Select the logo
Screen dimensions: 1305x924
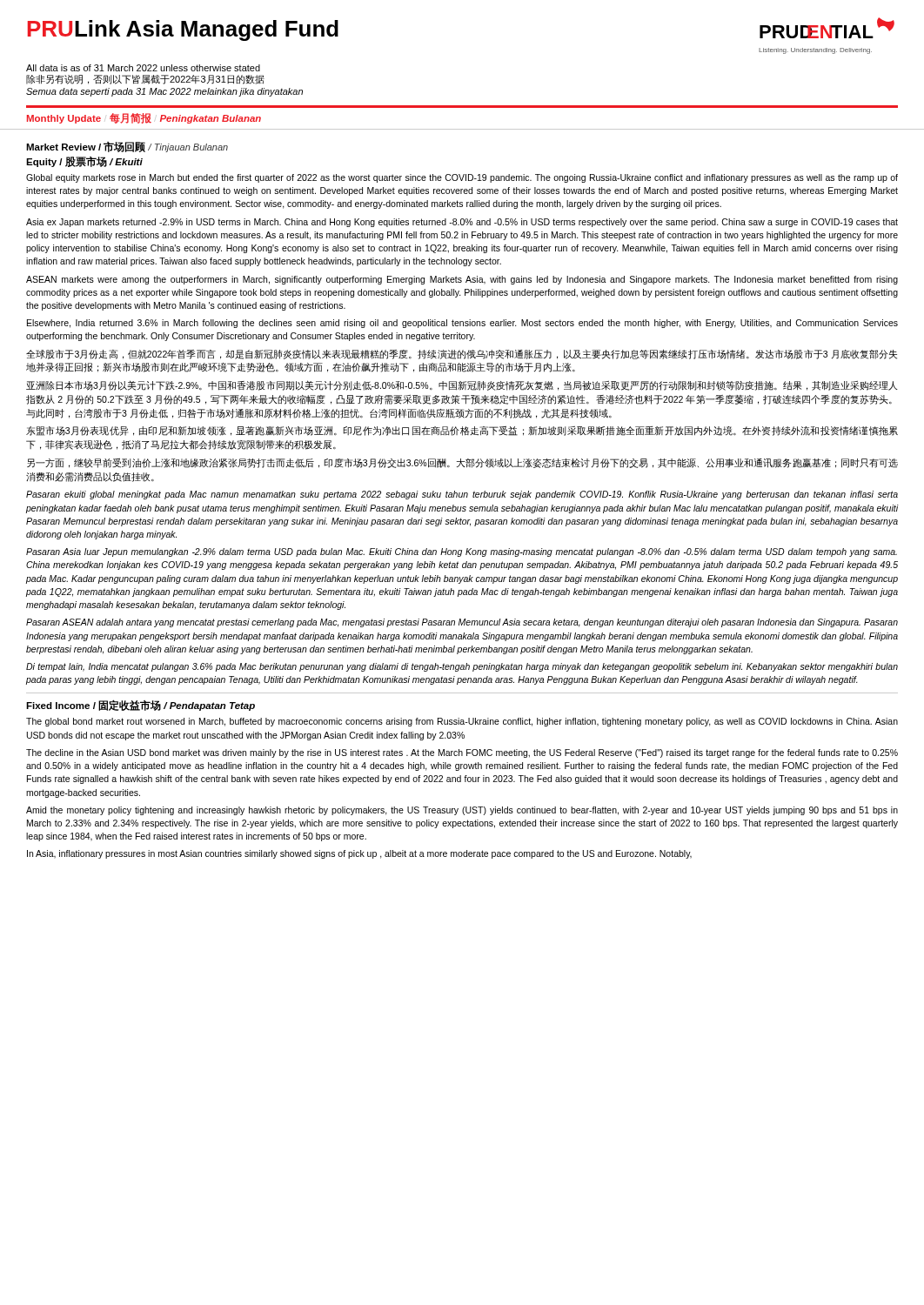828,37
